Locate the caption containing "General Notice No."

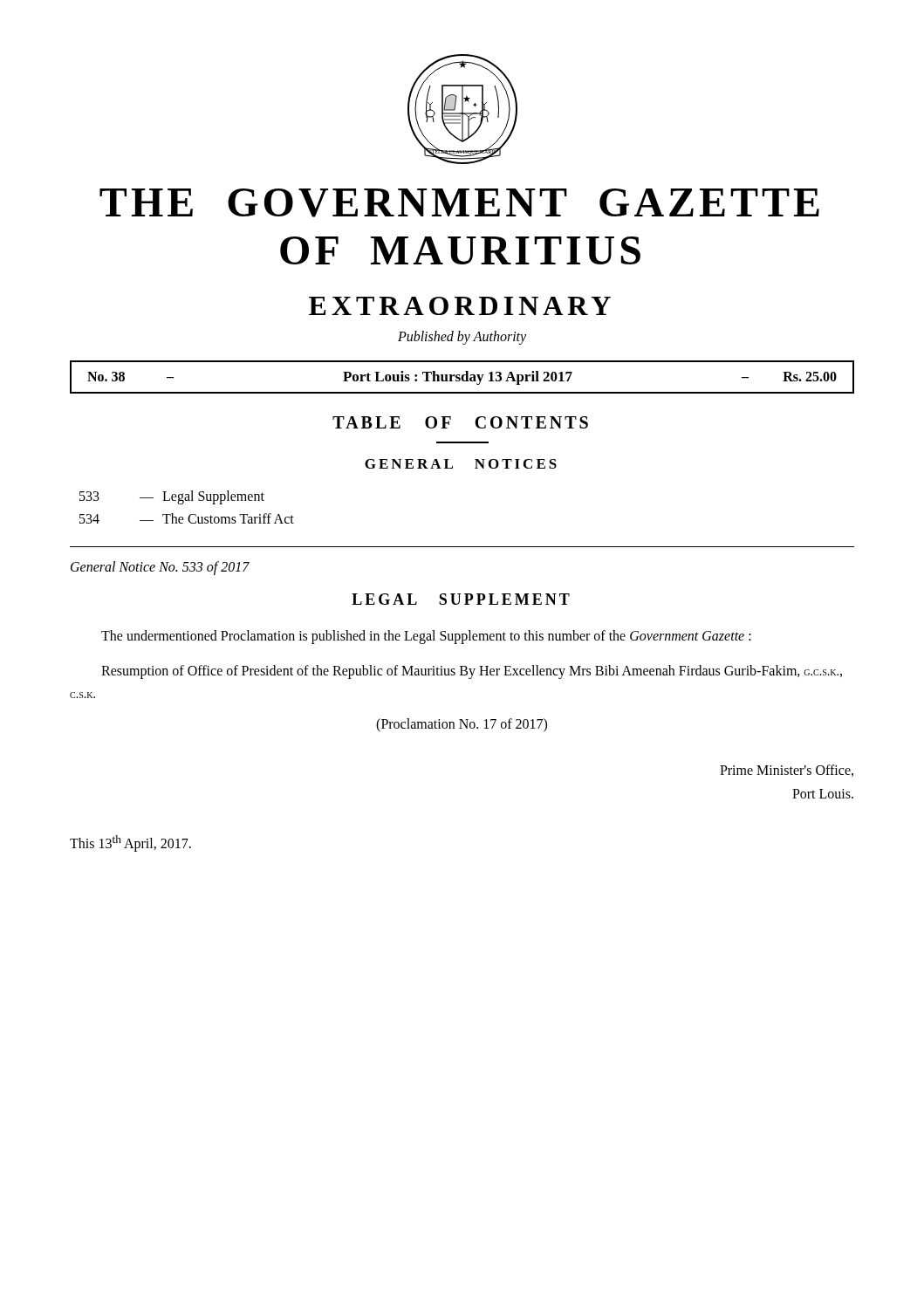(x=159, y=567)
